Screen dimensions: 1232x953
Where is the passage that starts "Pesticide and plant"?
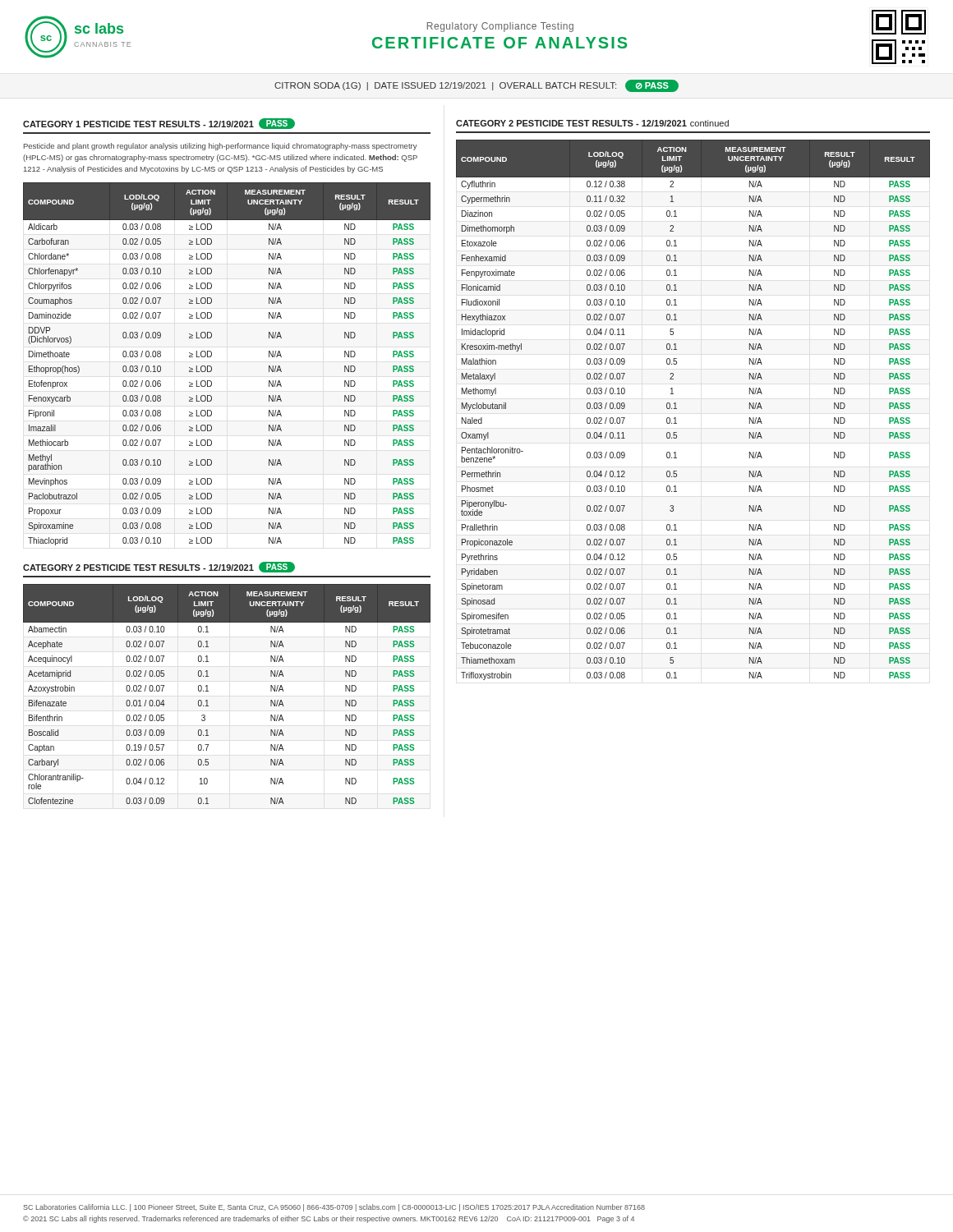220,157
